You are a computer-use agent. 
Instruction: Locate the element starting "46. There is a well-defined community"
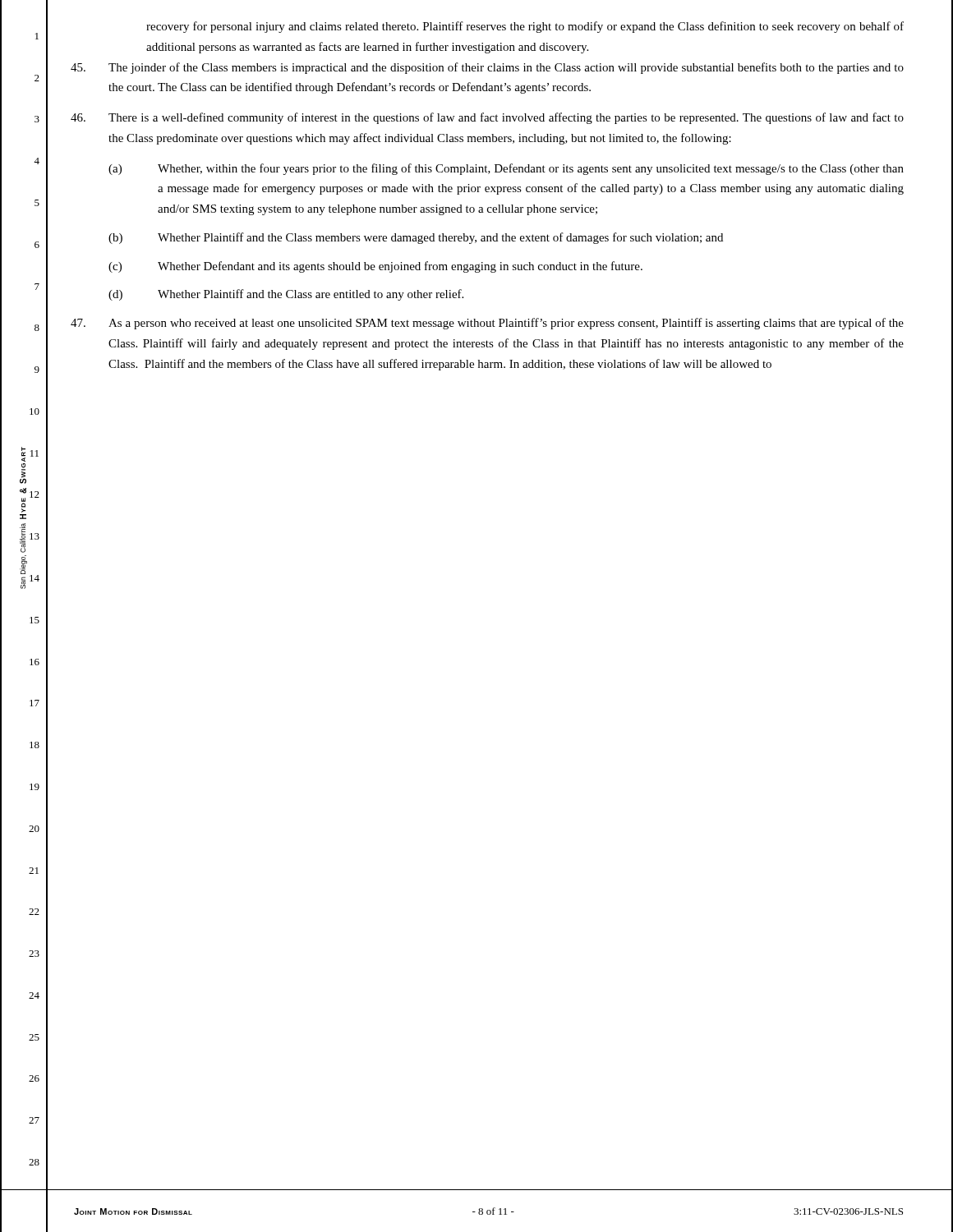[x=487, y=128]
